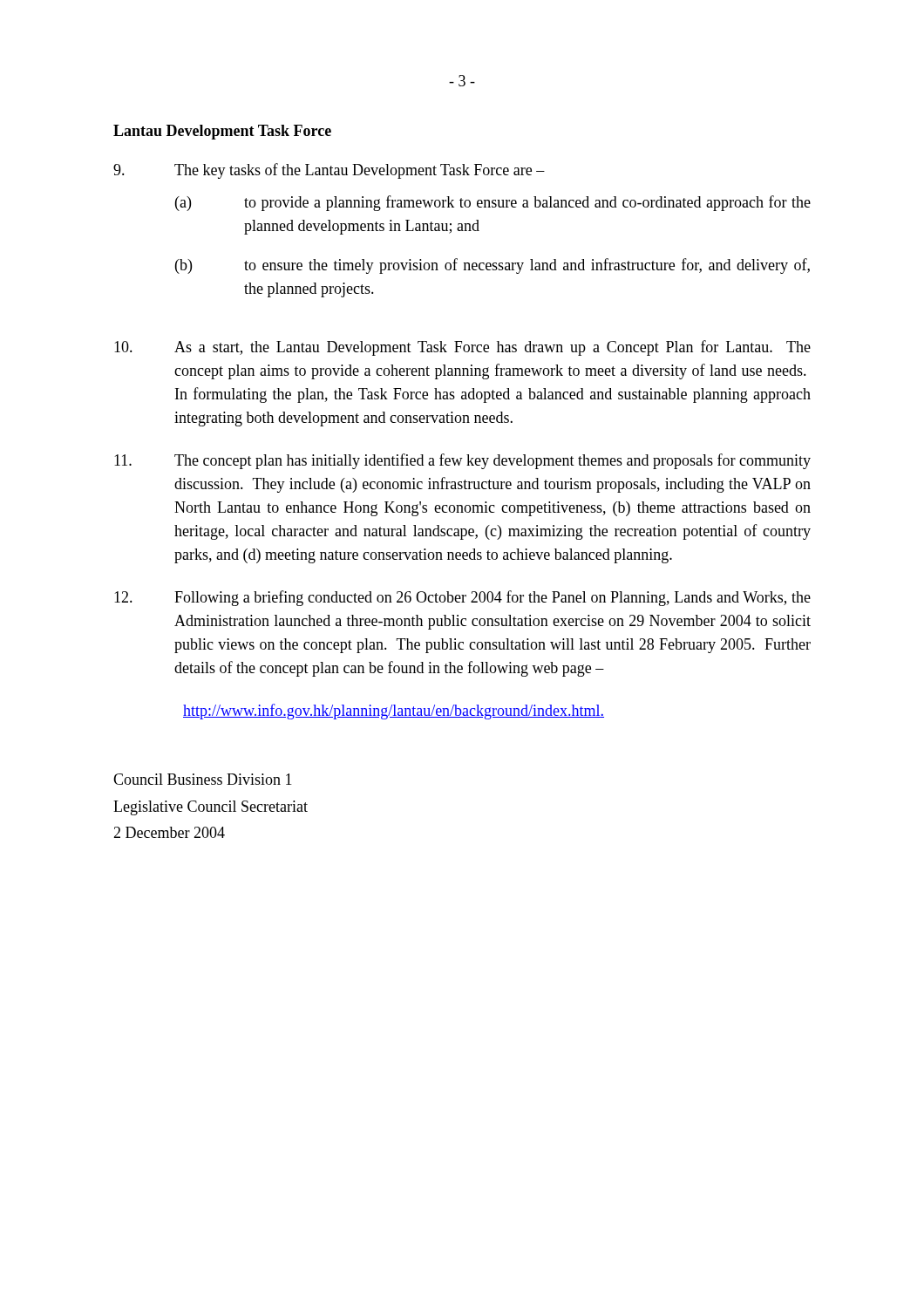Find the list item with the text "(b) to ensure the"
Viewport: 924px width, 1308px height.
(493, 277)
